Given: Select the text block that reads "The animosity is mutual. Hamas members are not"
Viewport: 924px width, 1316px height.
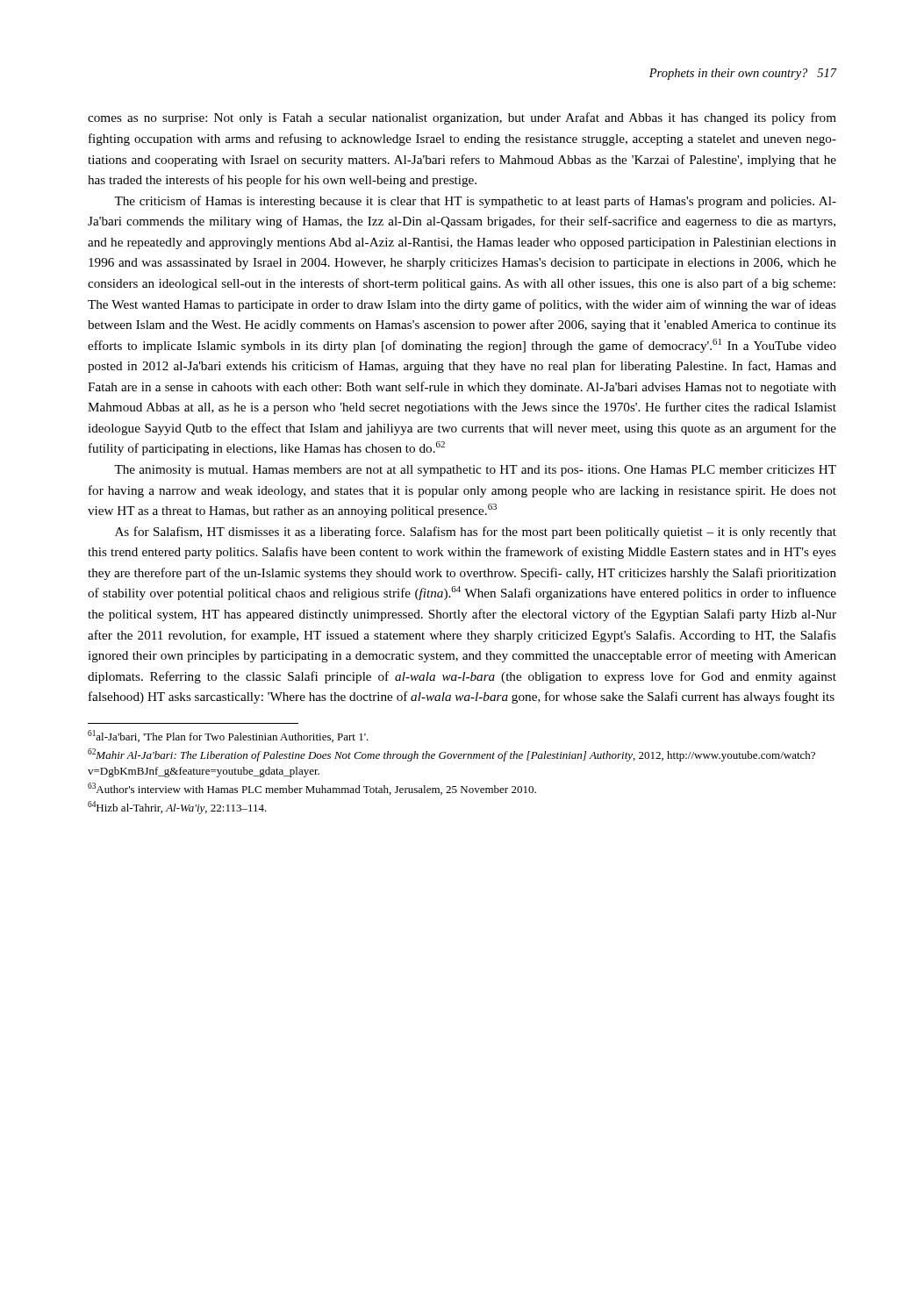Looking at the screenshot, I should (462, 490).
